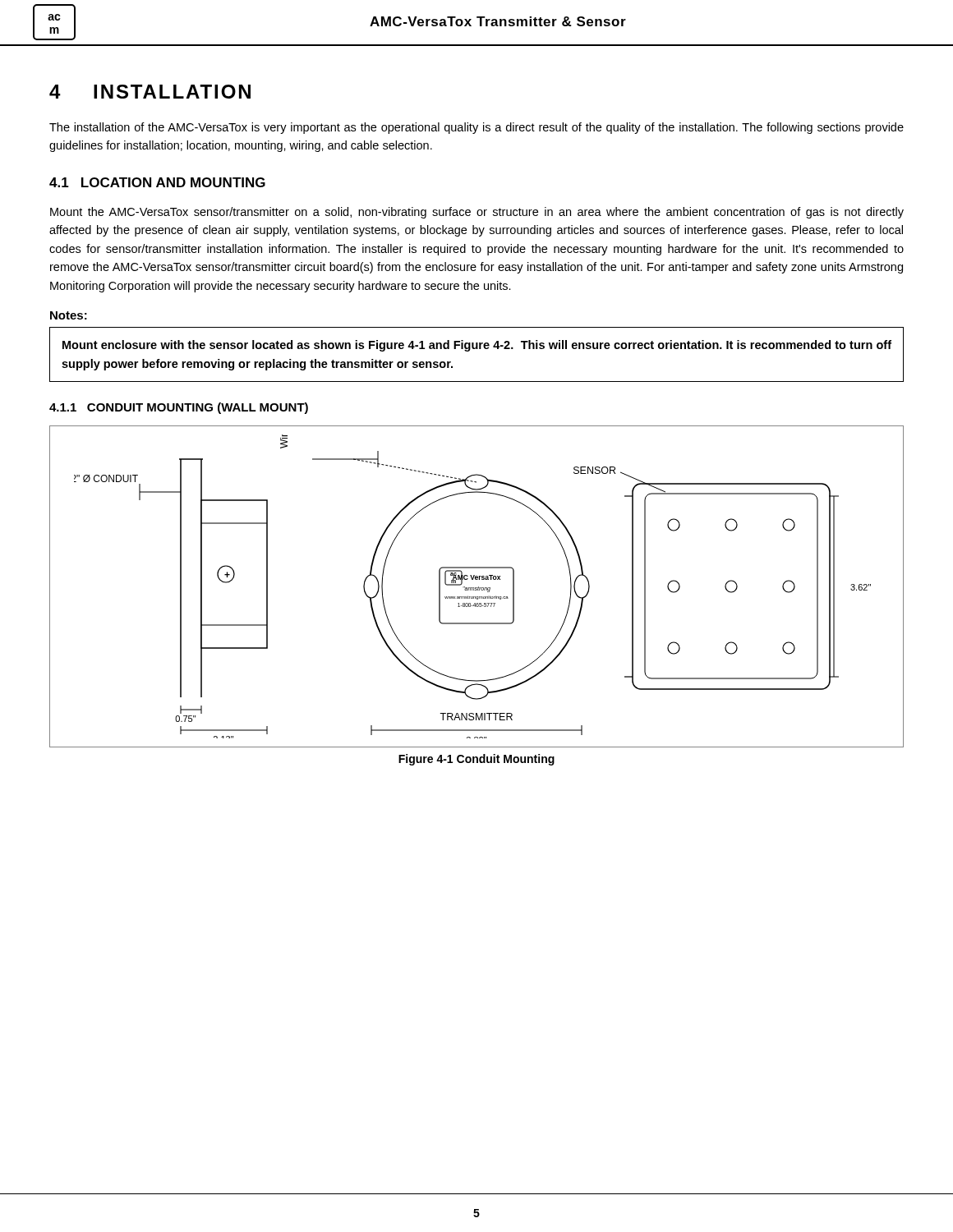
Task: Find the engineering diagram
Action: [476, 587]
